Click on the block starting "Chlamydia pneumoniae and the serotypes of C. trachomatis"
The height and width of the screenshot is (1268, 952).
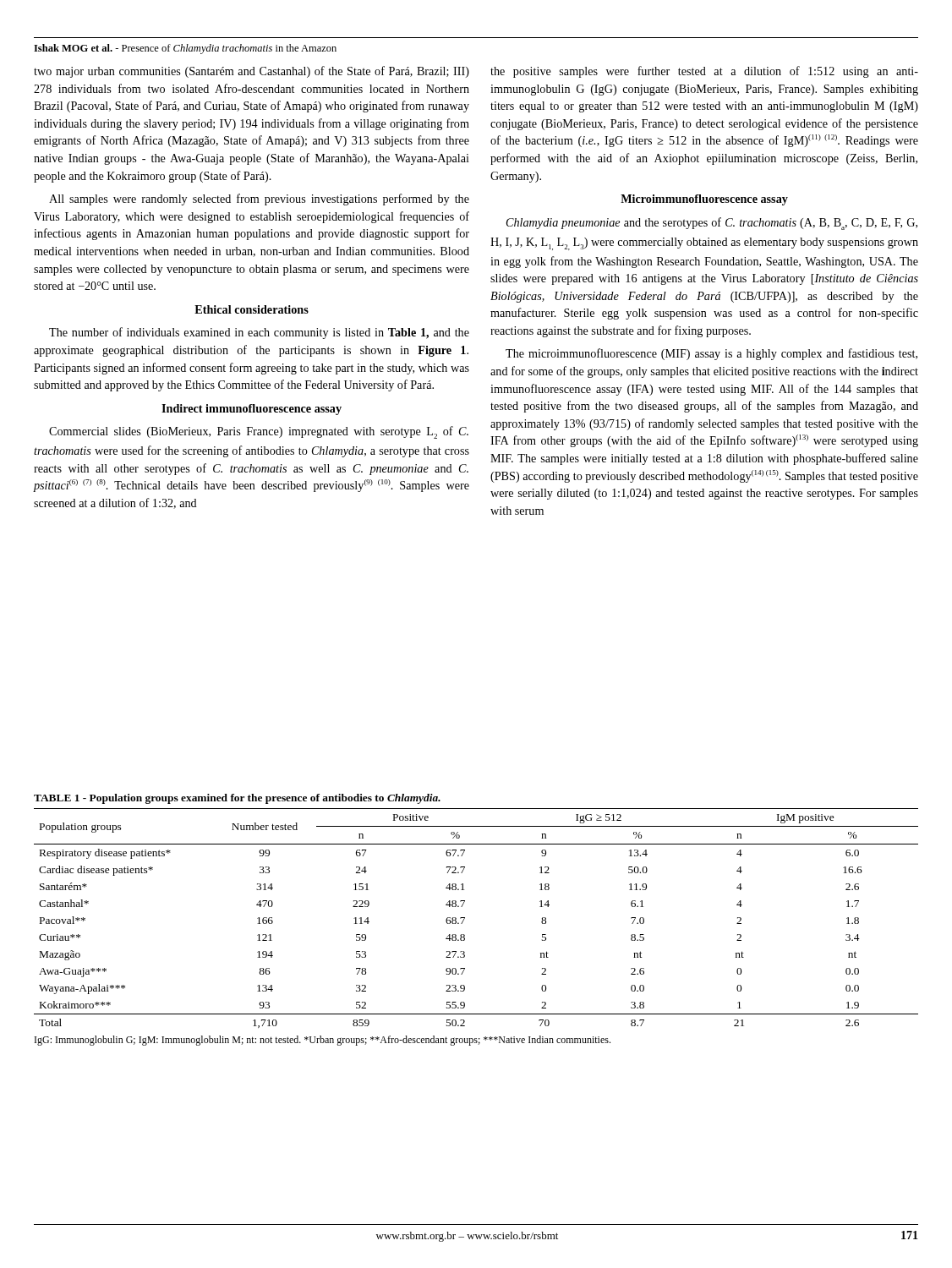tap(704, 276)
